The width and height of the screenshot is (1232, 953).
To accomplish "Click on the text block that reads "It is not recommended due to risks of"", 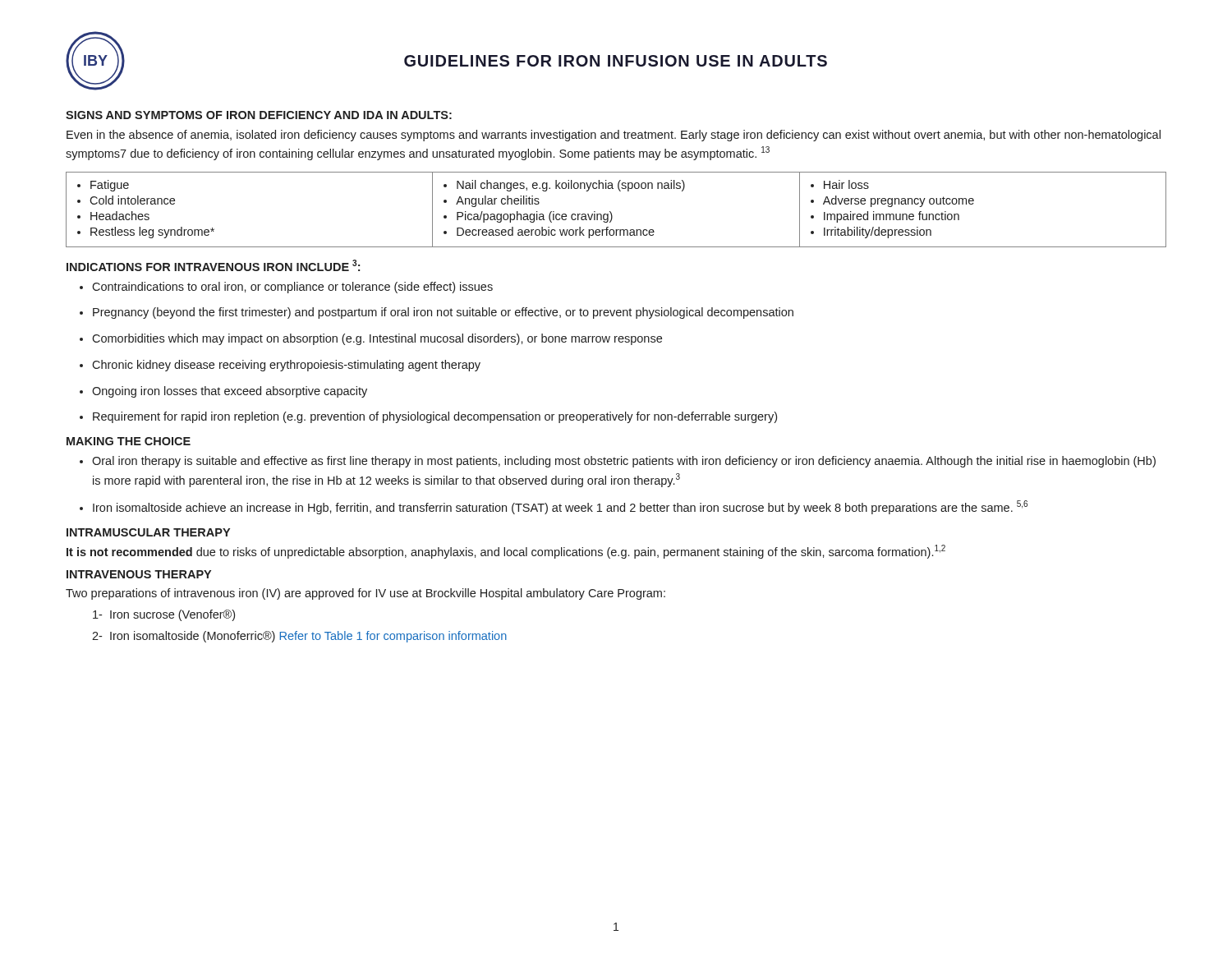I will pyautogui.click(x=506, y=551).
